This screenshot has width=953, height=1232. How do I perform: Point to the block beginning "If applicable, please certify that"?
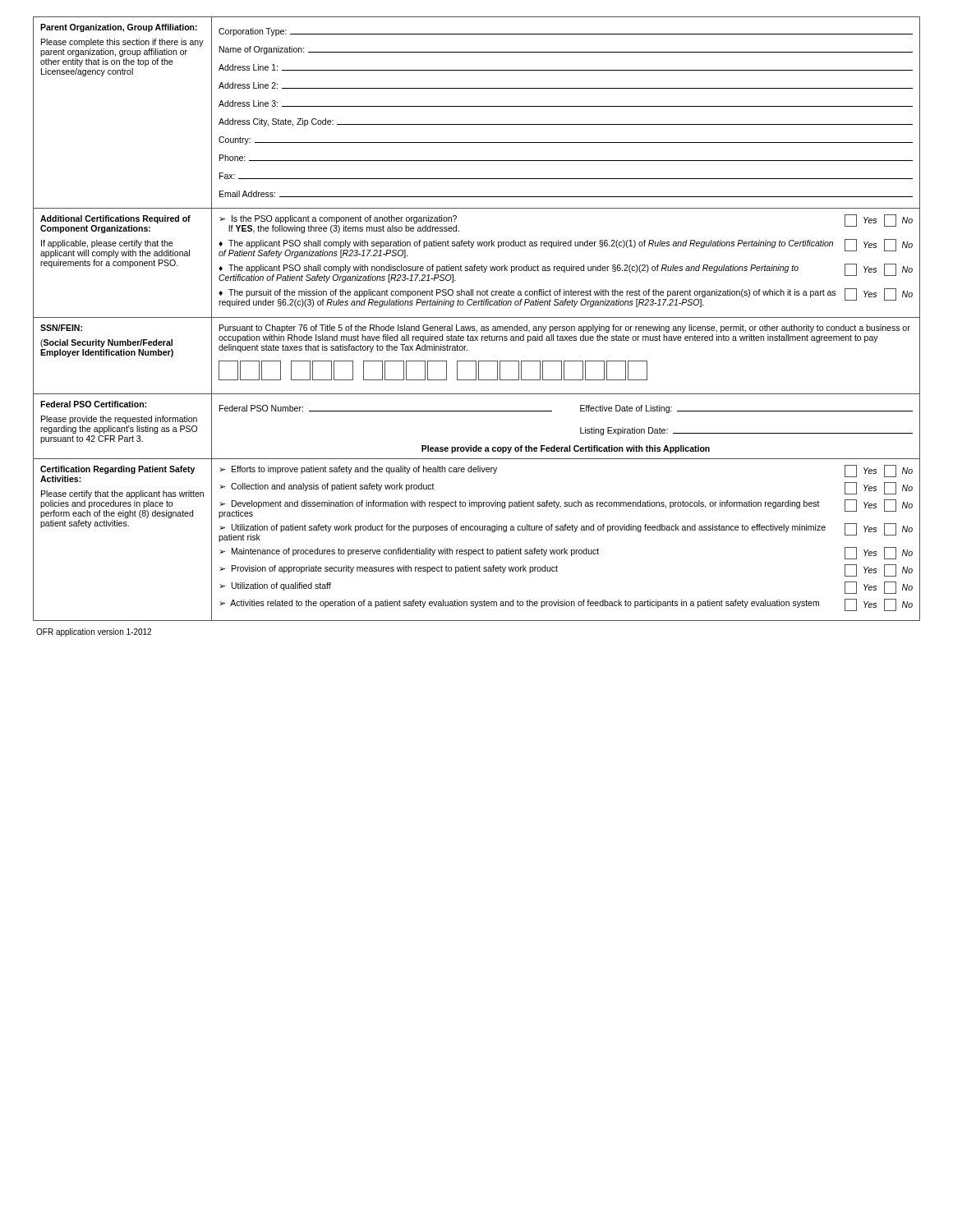(x=115, y=253)
